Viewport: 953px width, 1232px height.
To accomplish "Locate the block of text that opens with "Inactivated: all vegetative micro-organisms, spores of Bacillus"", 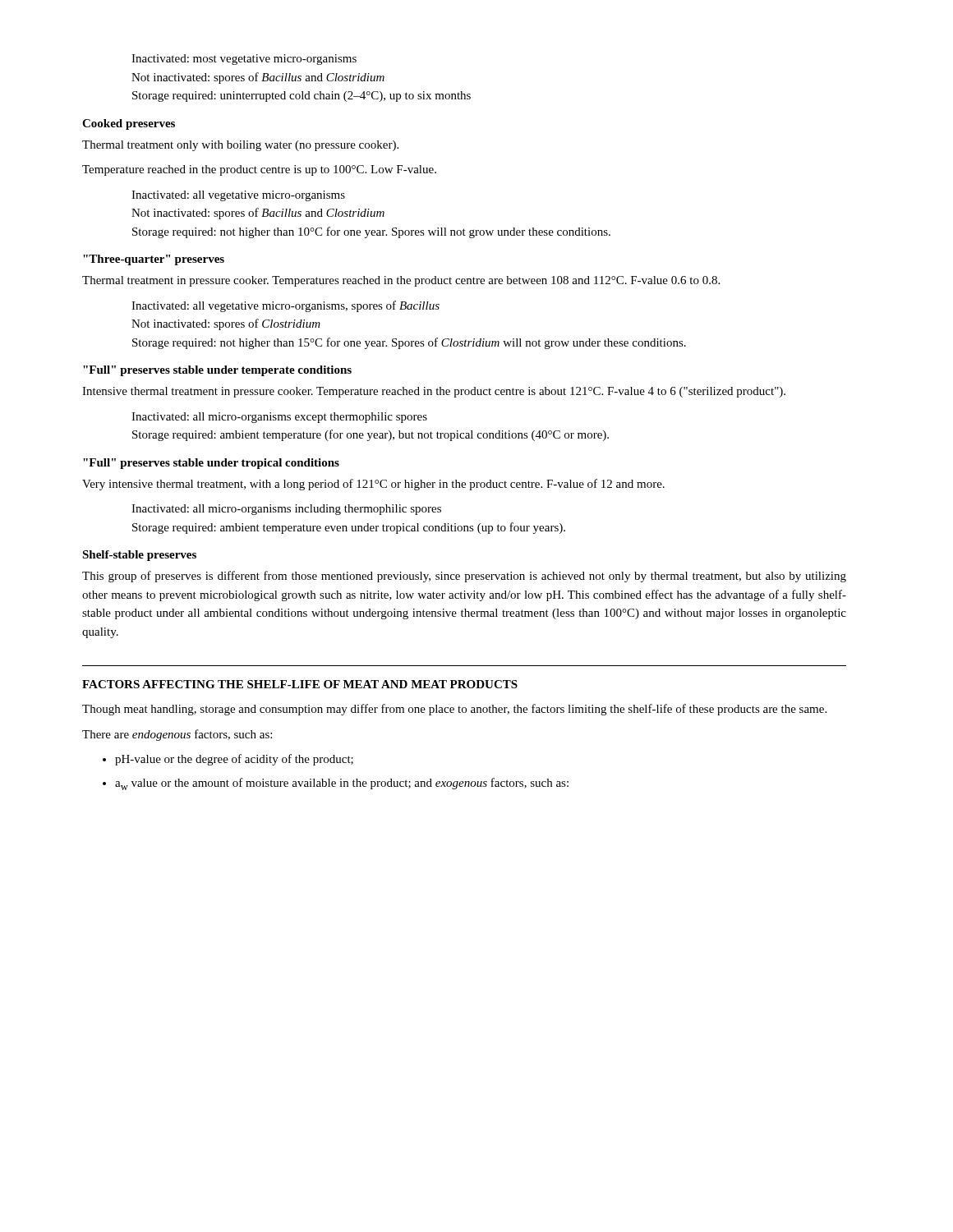I will click(285, 306).
